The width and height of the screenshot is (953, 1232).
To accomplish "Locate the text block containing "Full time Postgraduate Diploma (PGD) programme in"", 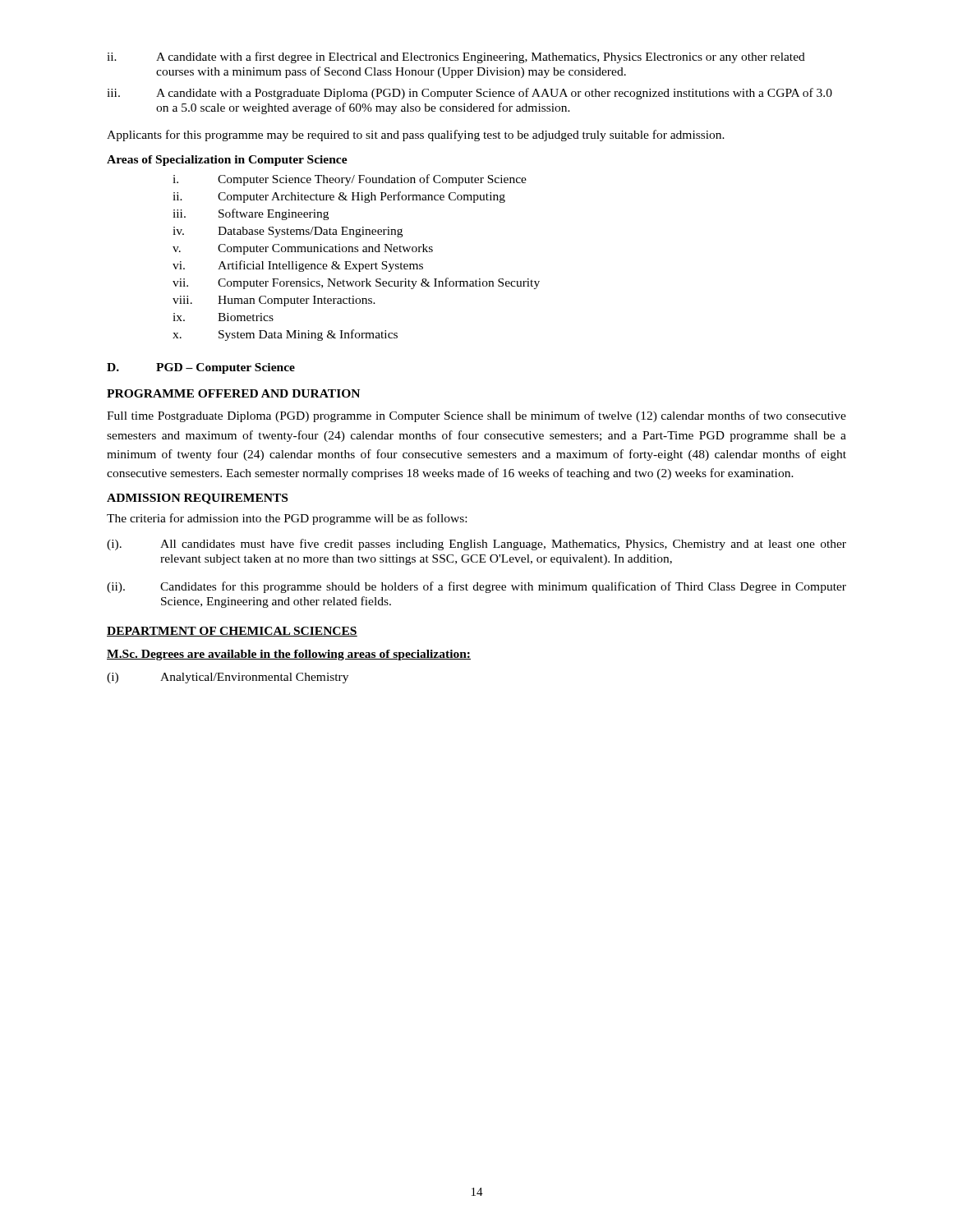I will click(476, 444).
